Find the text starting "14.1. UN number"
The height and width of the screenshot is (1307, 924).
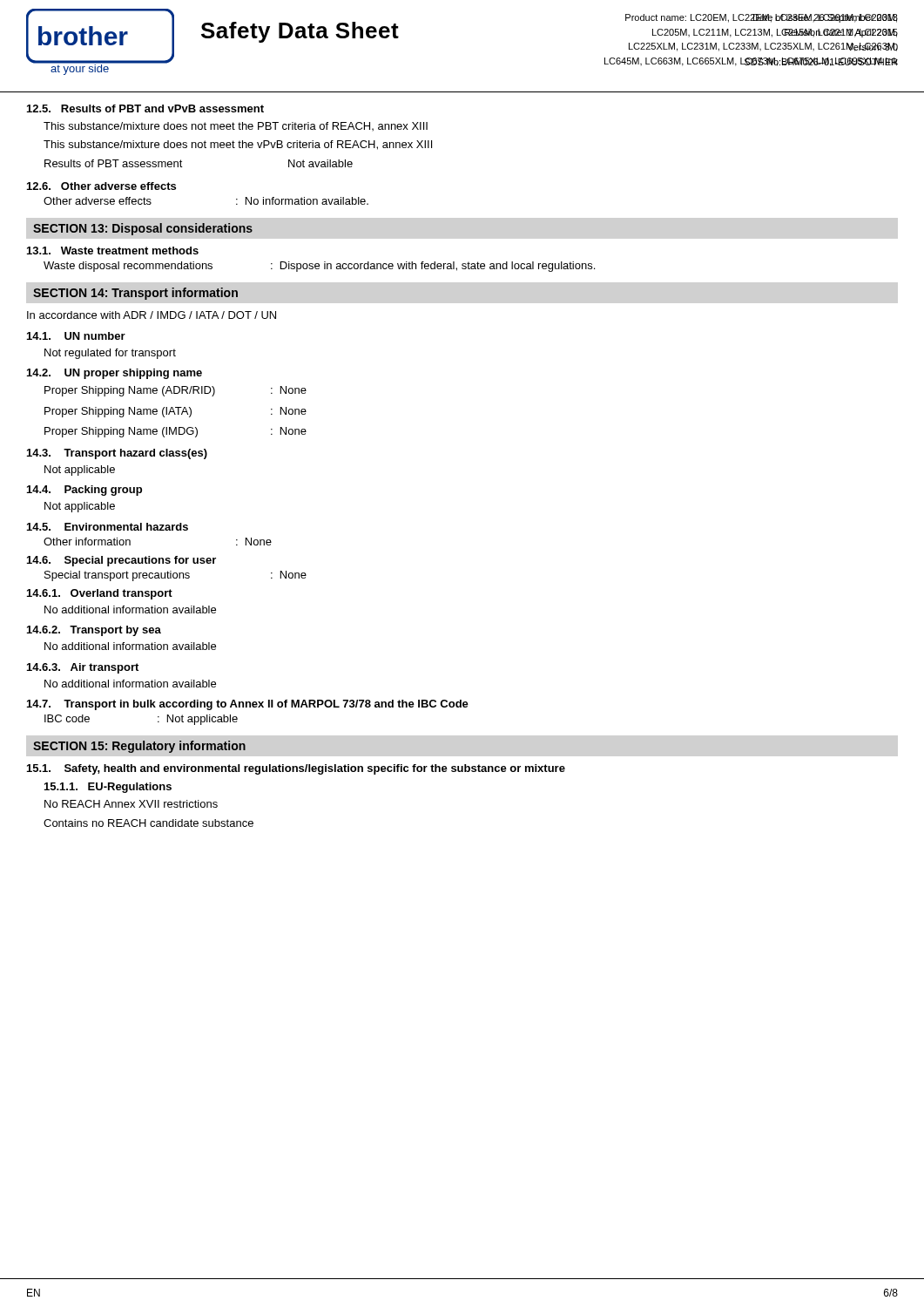(76, 336)
